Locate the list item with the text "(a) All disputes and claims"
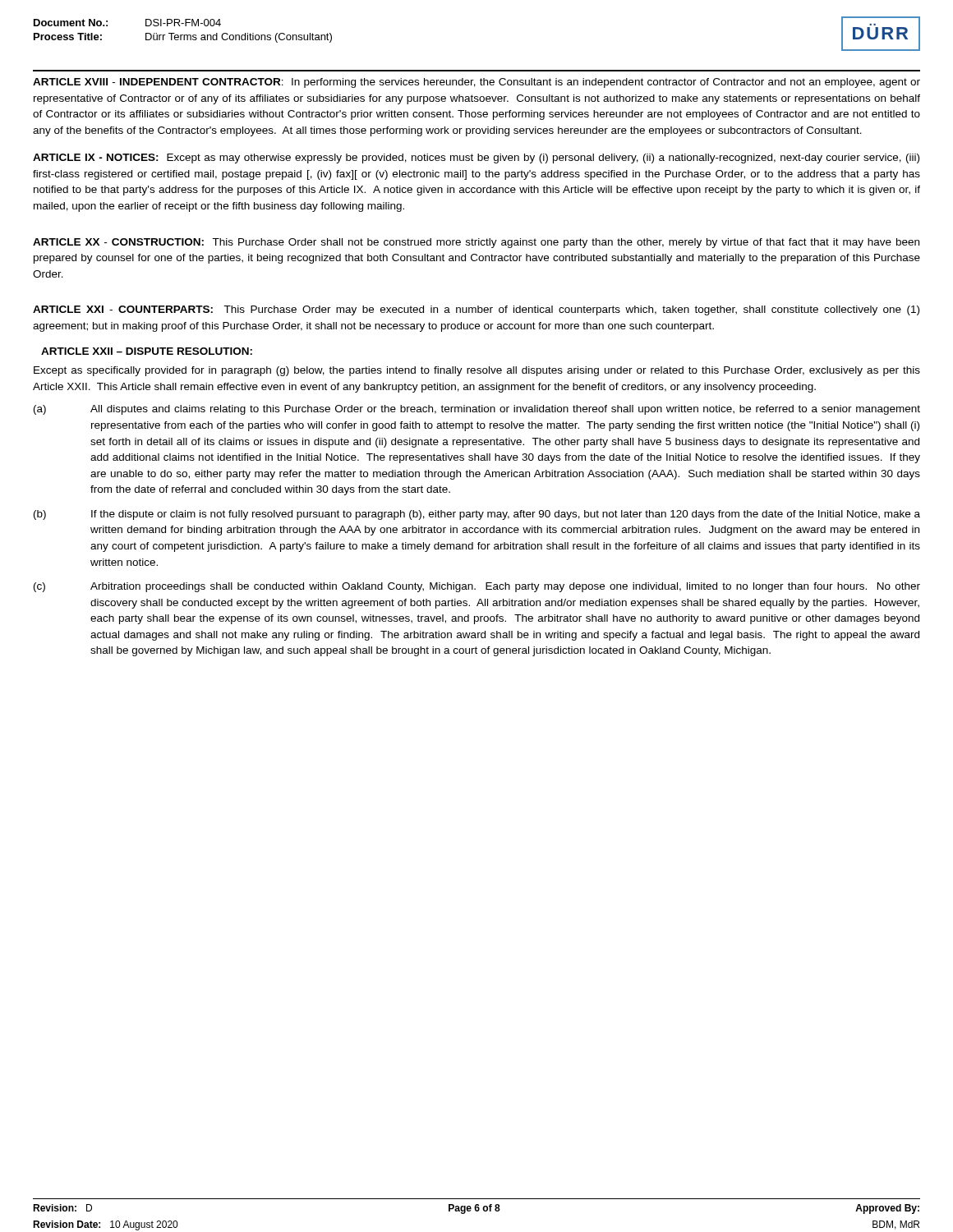This screenshot has width=953, height=1232. (476, 449)
